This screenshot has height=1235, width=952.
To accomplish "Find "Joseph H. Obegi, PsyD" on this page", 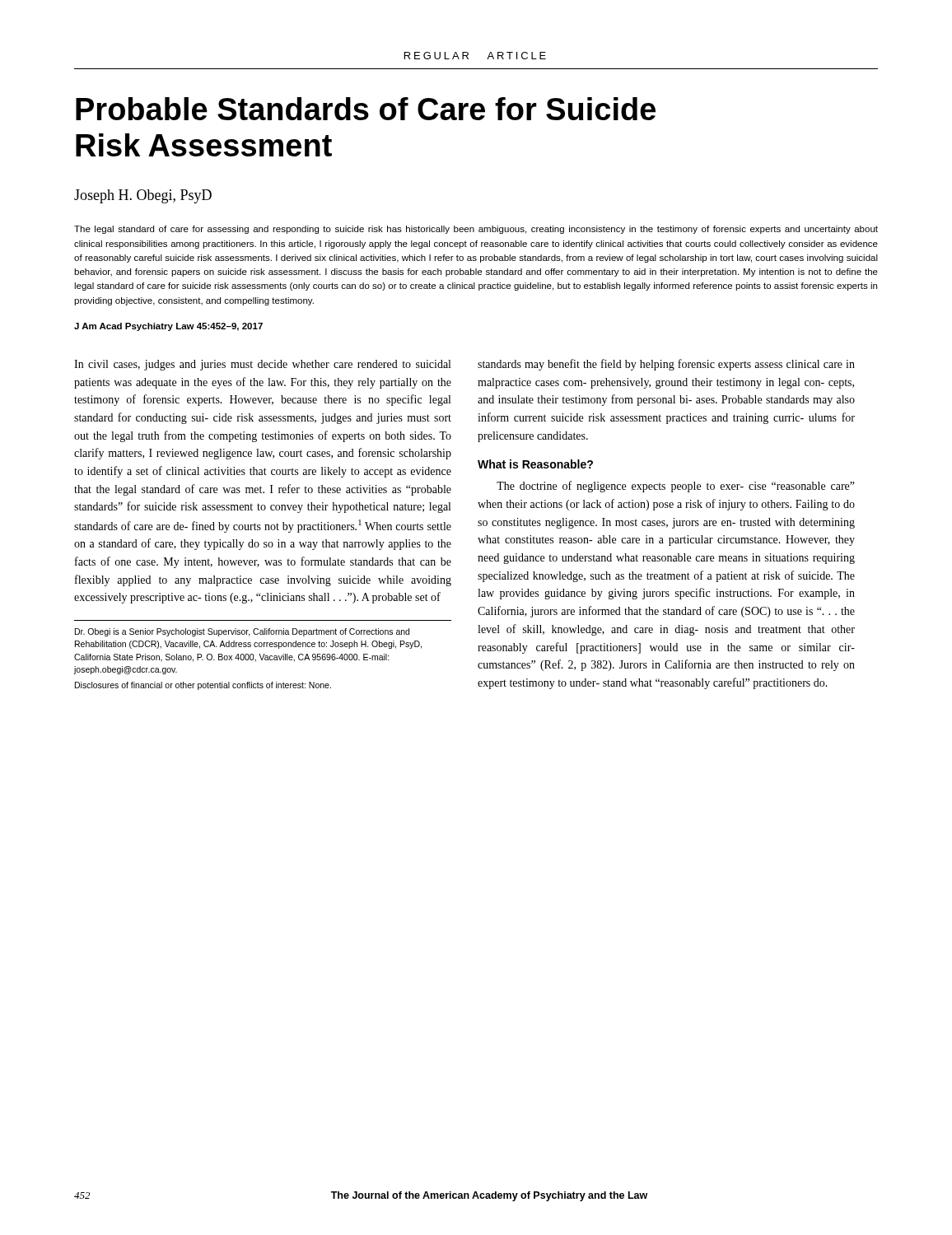I will 143,196.
